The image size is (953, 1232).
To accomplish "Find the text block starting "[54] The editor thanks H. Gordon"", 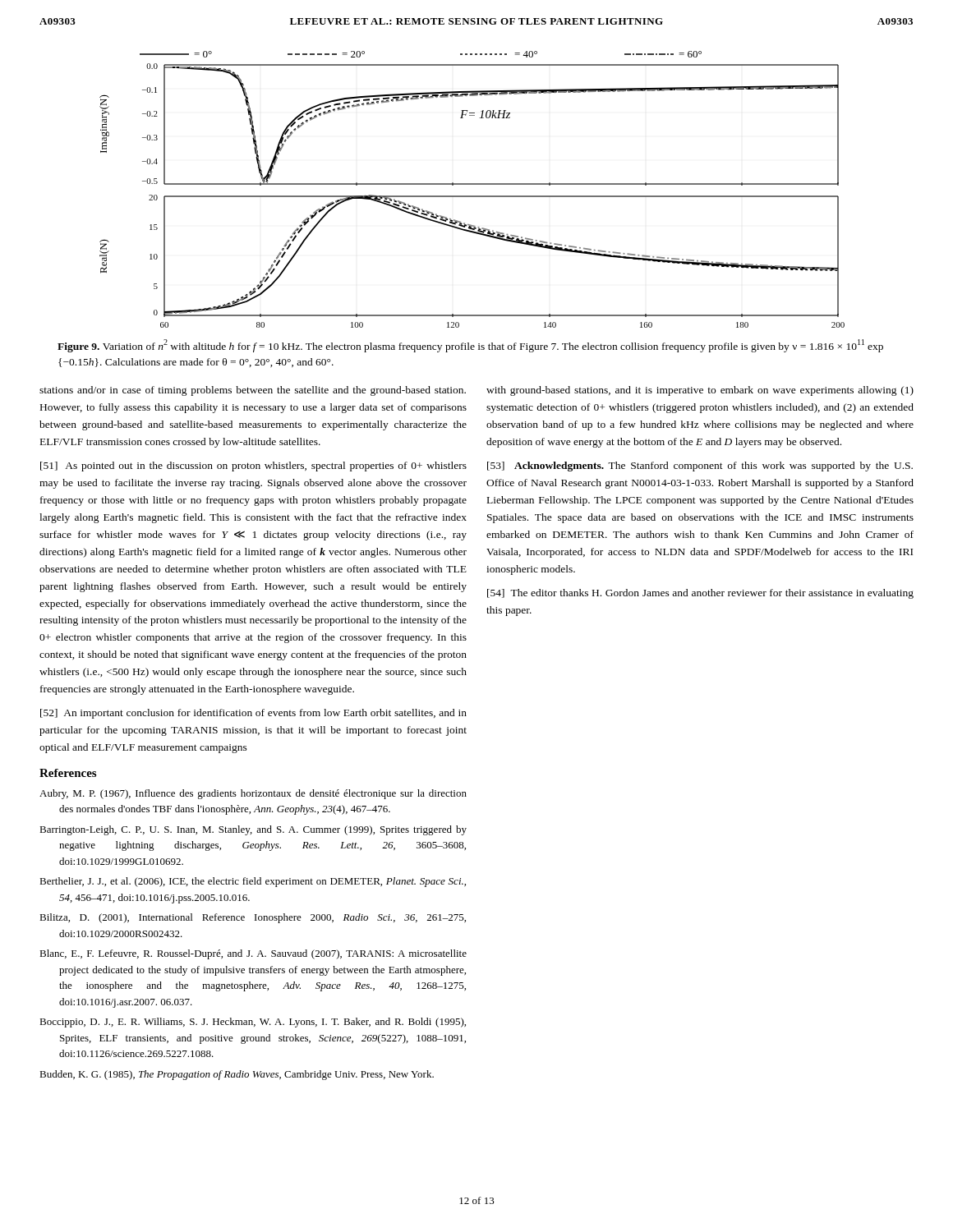I will 700,601.
